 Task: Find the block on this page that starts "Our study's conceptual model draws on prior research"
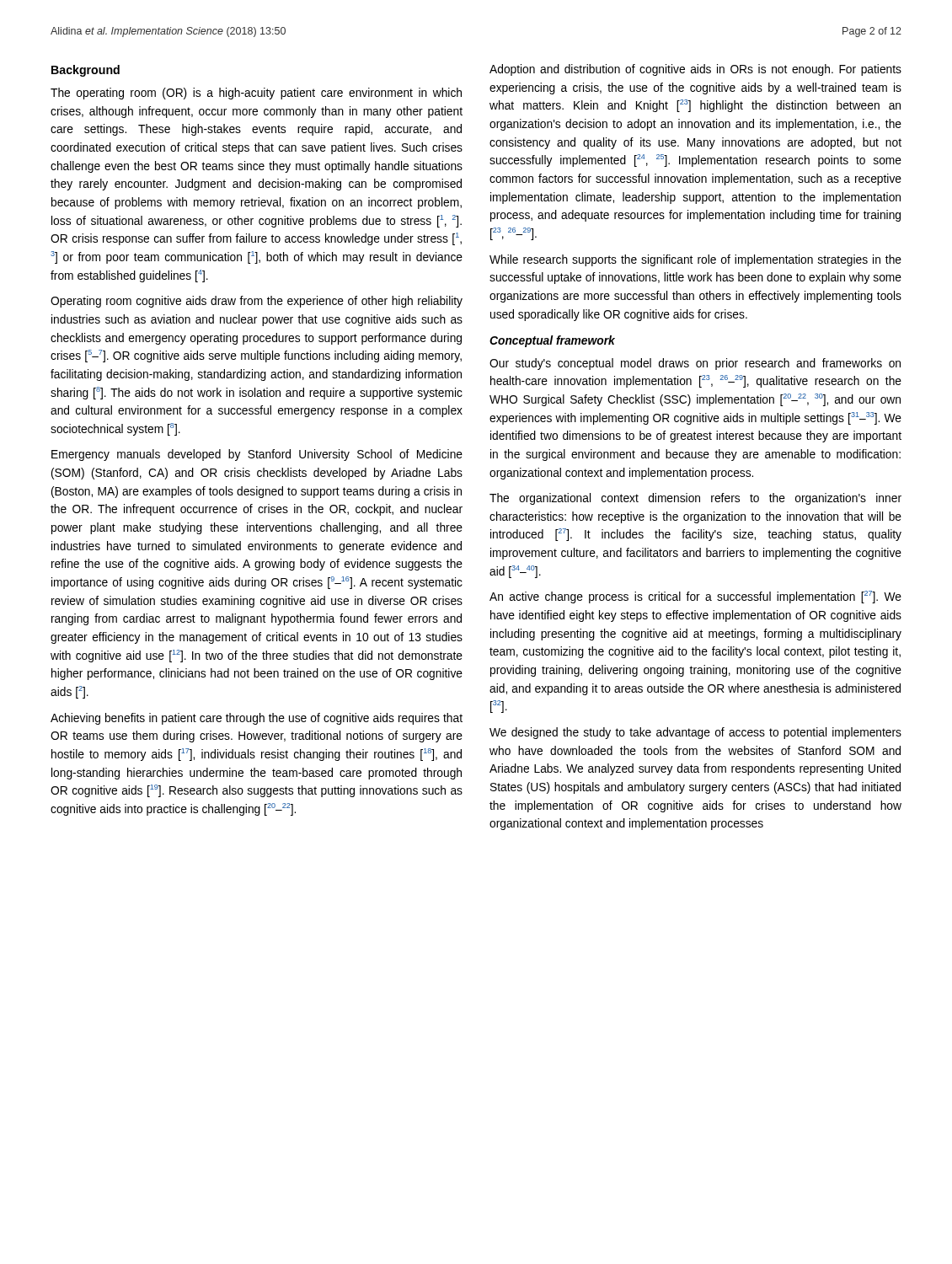pos(695,594)
